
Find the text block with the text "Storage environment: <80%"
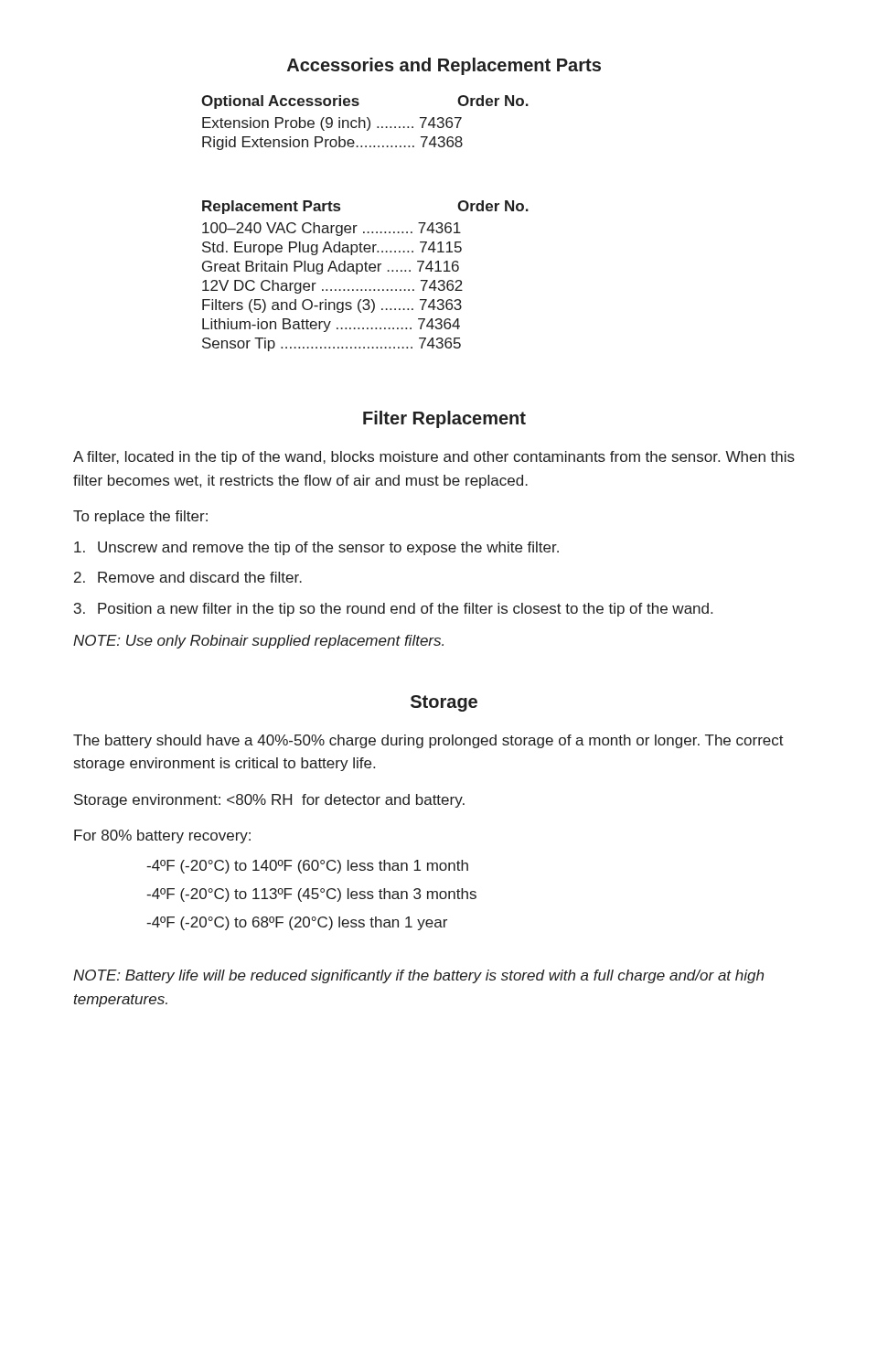click(269, 799)
